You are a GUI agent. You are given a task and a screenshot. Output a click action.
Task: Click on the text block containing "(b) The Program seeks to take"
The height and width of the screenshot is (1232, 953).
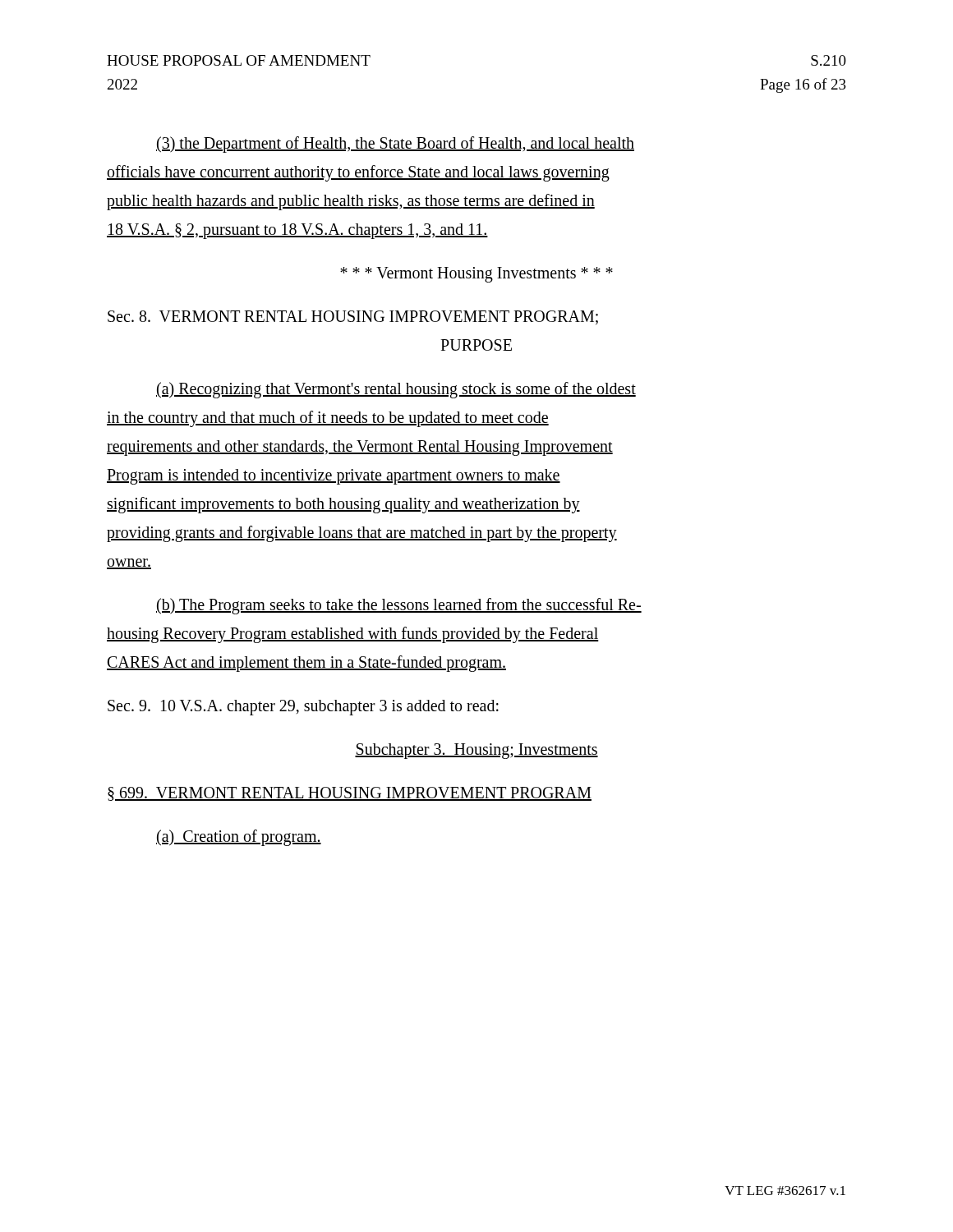click(399, 604)
